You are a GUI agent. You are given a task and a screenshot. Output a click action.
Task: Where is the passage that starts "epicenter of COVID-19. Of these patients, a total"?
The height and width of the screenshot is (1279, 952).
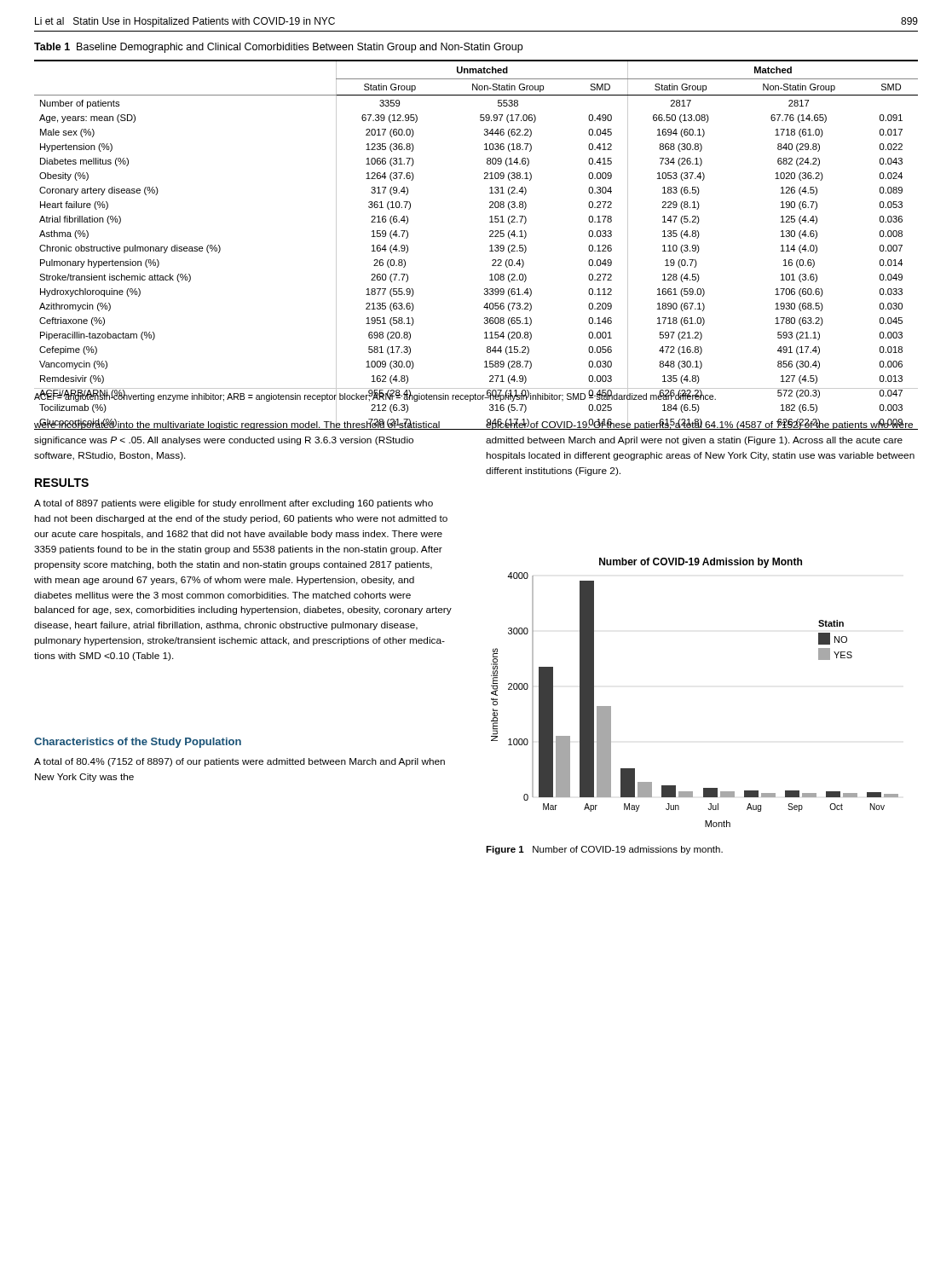(x=700, y=448)
